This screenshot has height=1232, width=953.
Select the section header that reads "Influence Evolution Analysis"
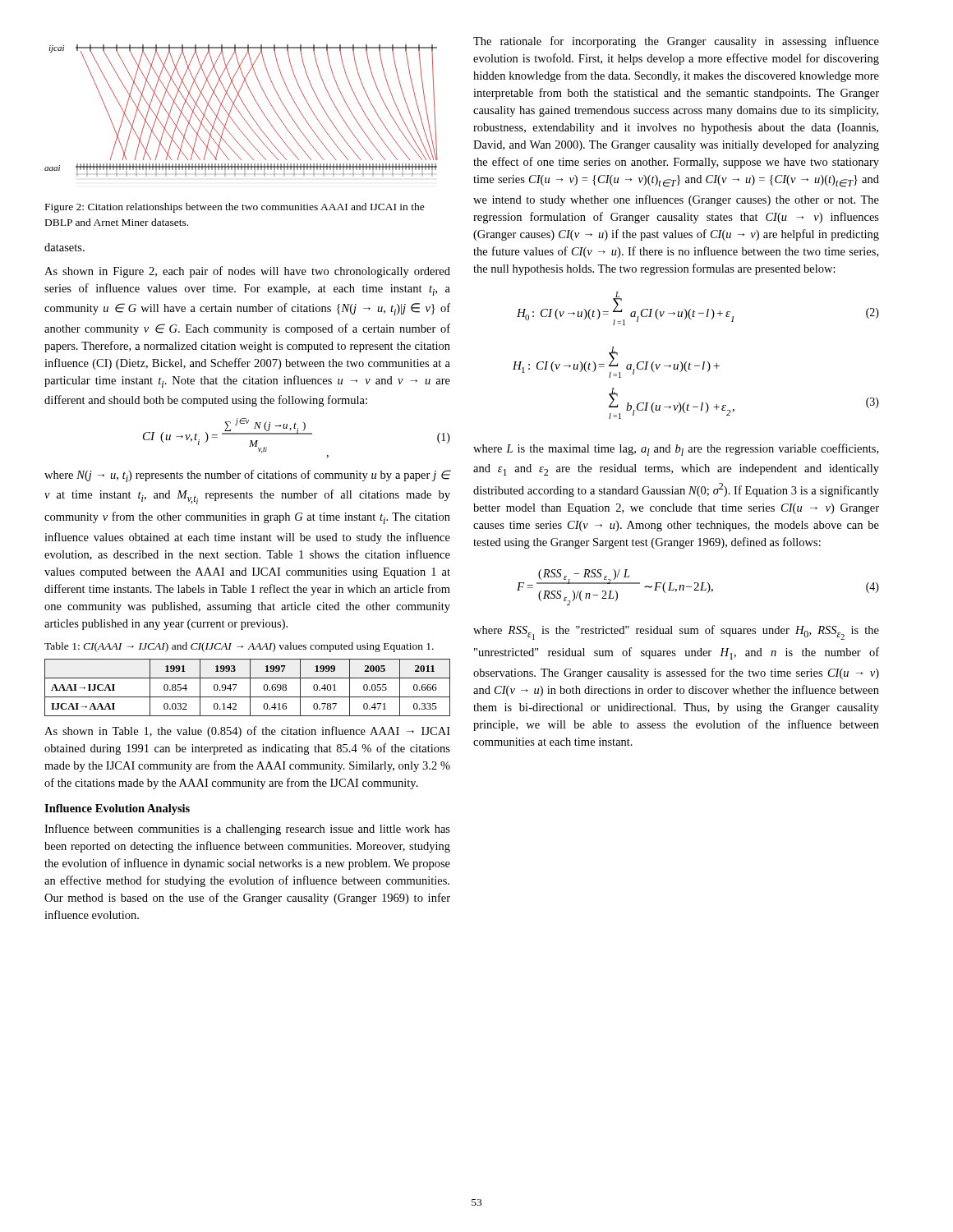[x=117, y=808]
